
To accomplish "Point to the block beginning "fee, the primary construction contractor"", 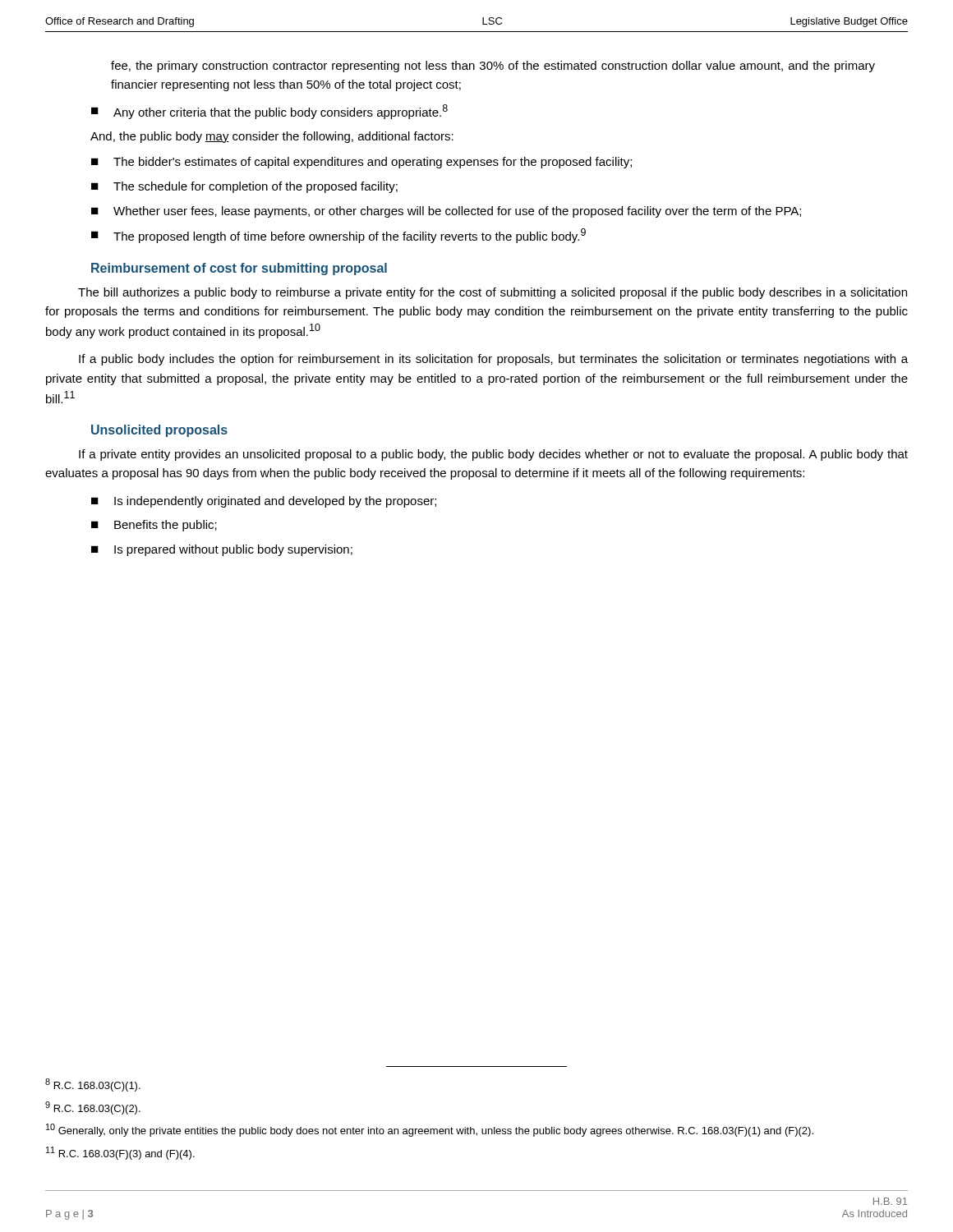I will [493, 75].
